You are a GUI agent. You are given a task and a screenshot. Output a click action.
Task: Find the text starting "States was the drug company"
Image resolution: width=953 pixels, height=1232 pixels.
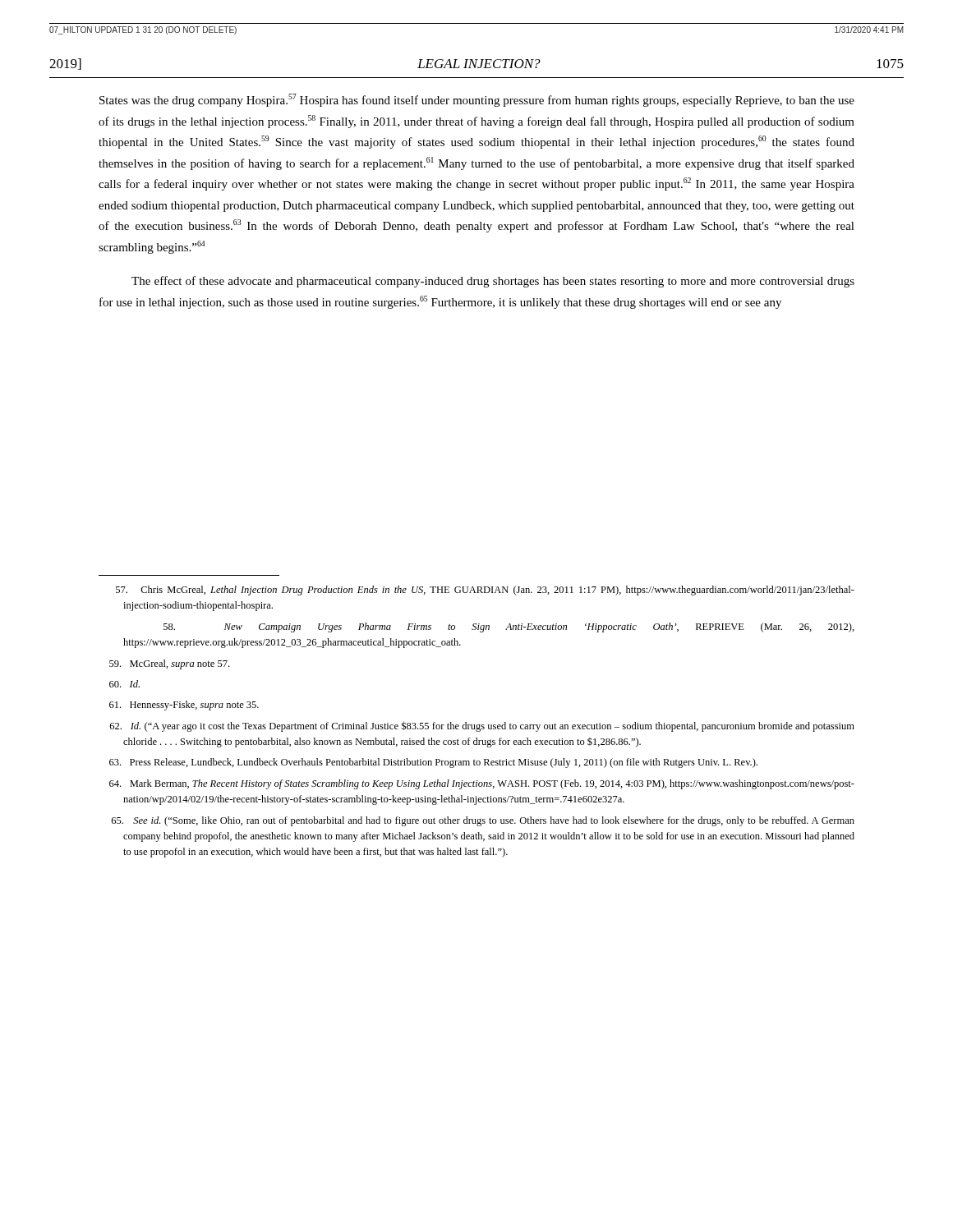(x=476, y=174)
